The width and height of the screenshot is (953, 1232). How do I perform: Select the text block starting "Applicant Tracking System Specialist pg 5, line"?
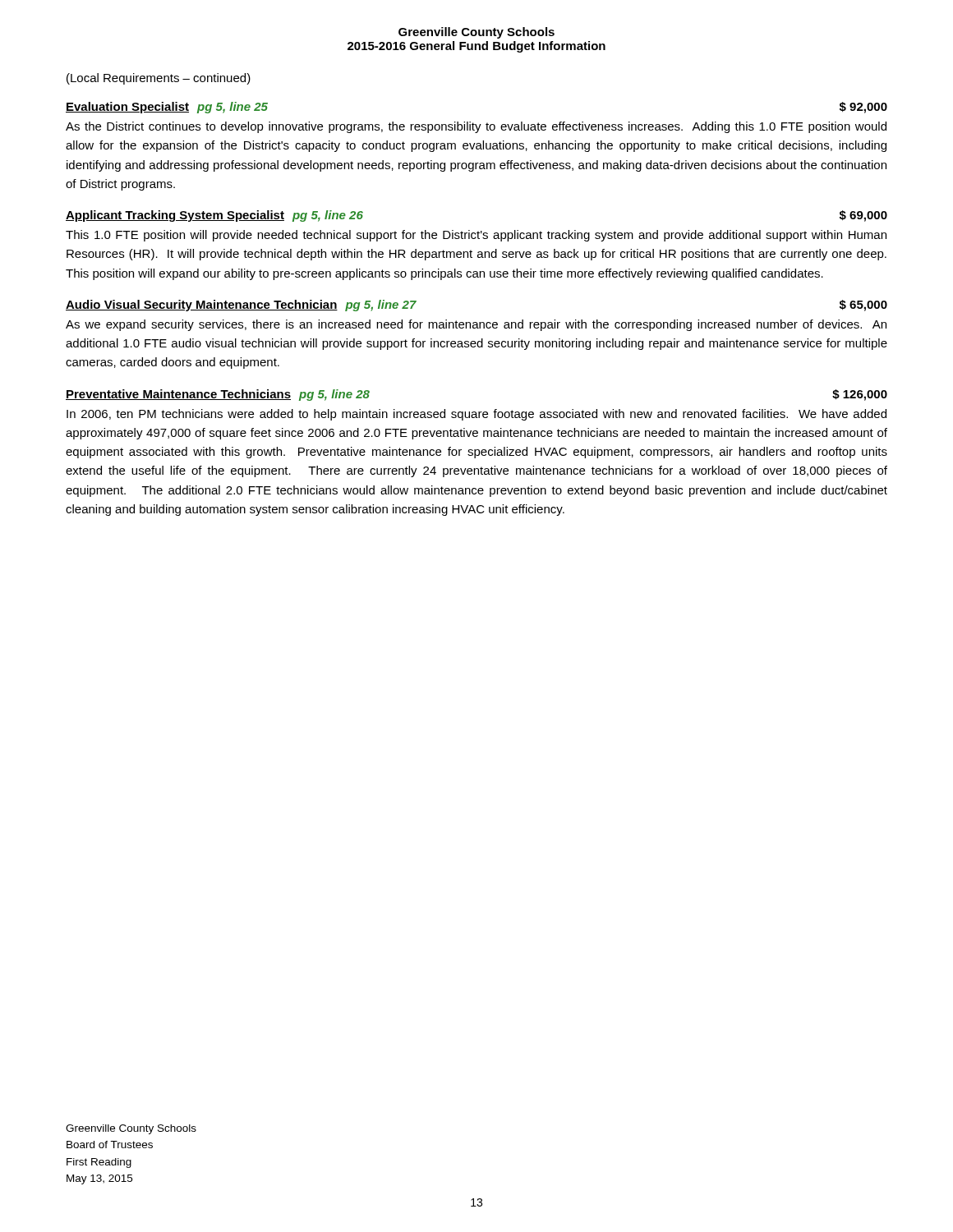(x=206, y=216)
